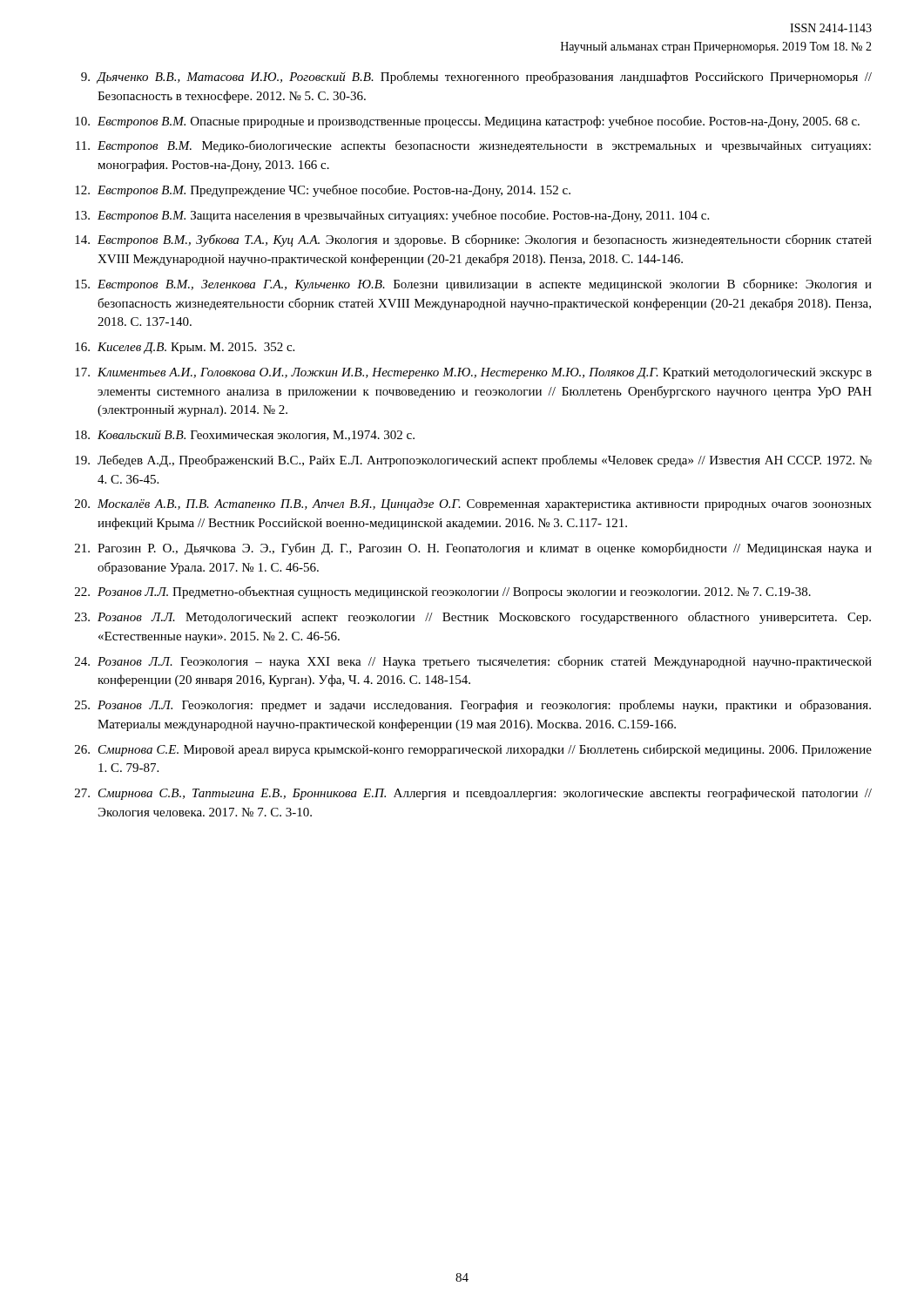This screenshot has height=1307, width=924.
Task: Navigate to the element starting "22. Розанов Л.Л."
Action: (x=467, y=593)
